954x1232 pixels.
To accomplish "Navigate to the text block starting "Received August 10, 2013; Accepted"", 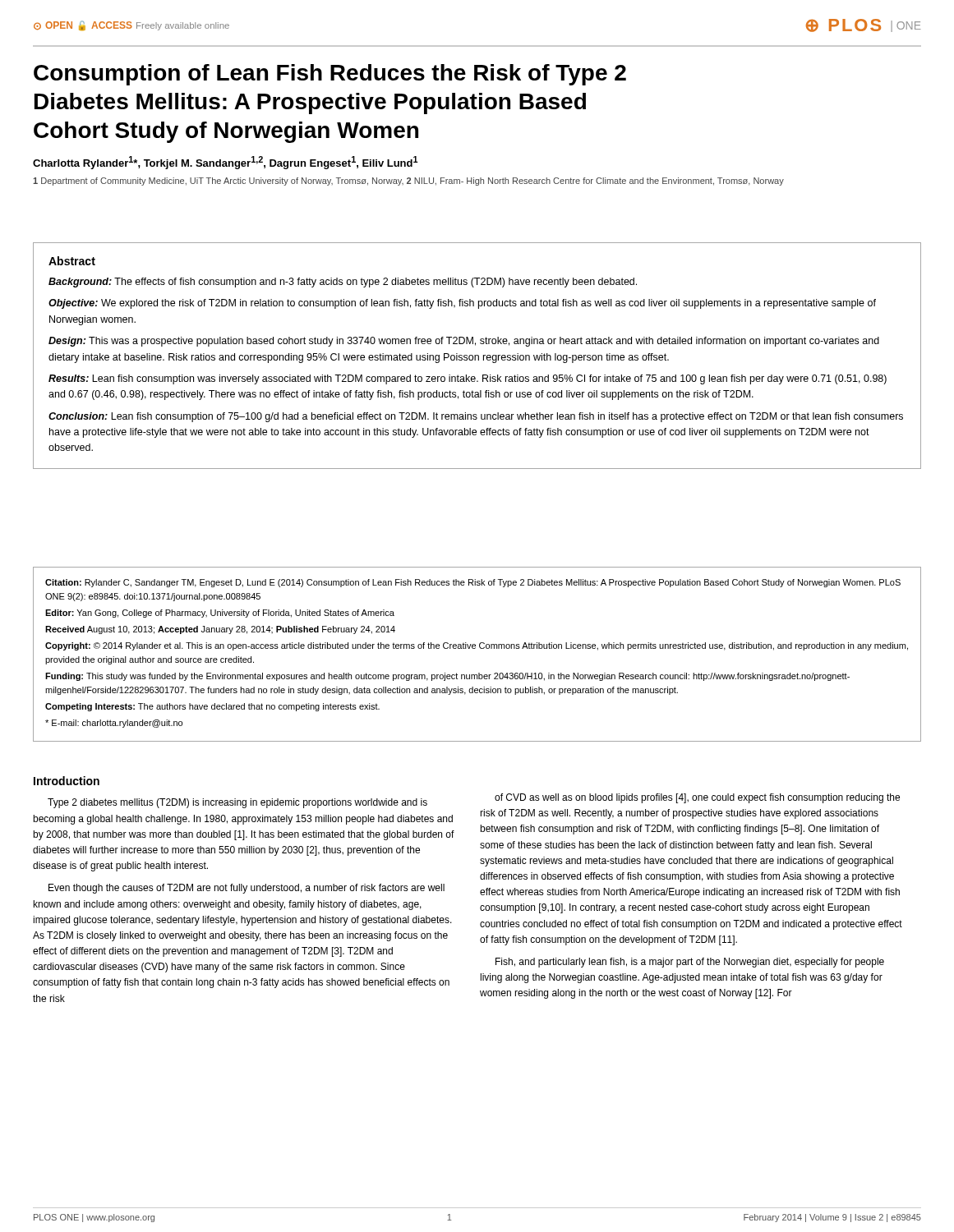I will pyautogui.click(x=220, y=629).
